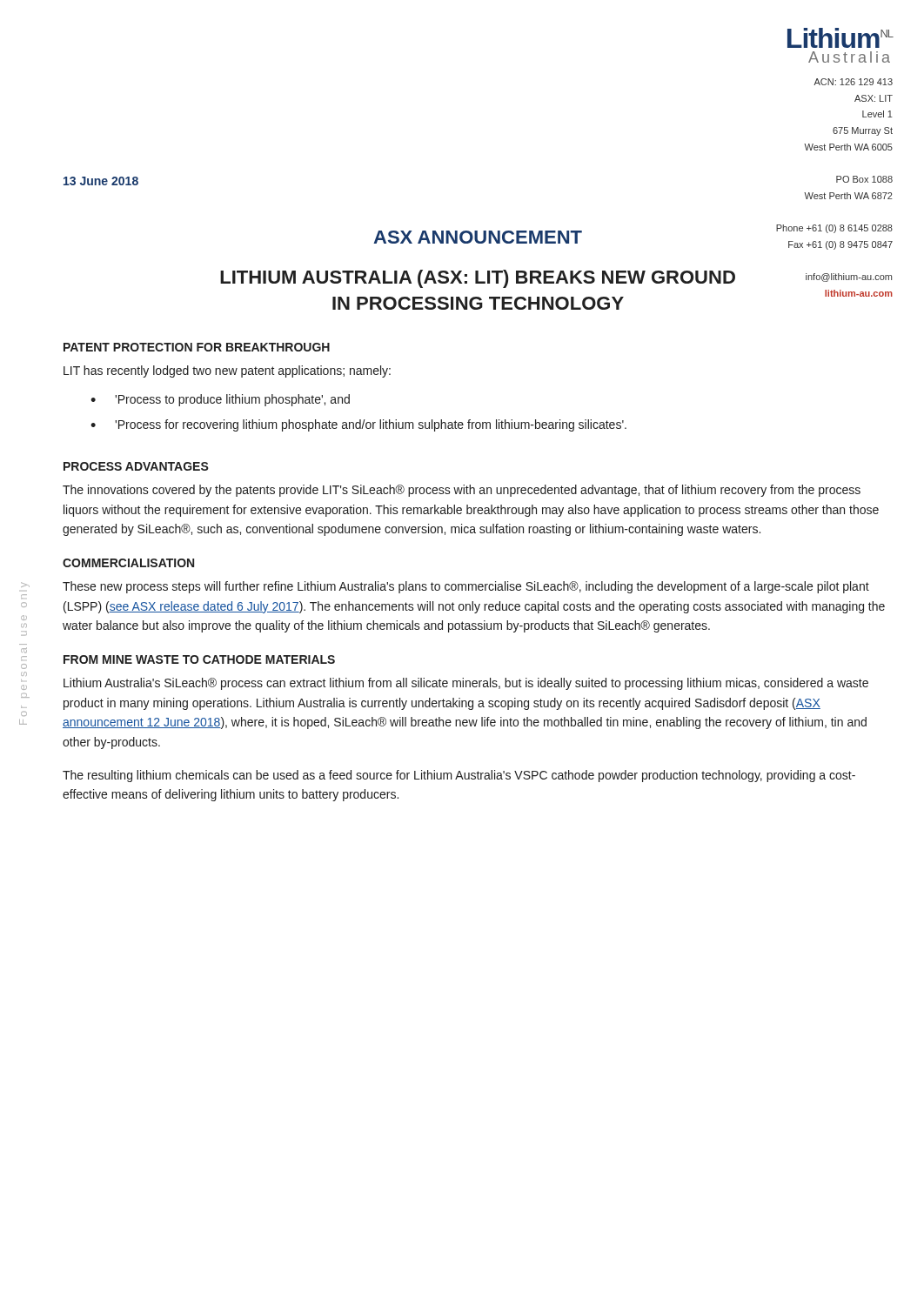Click on the title with the text "LITHIUM AUSTRALIA (ASX: LIT) BREAKS"
Viewport: 924px width, 1305px height.
[x=478, y=290]
